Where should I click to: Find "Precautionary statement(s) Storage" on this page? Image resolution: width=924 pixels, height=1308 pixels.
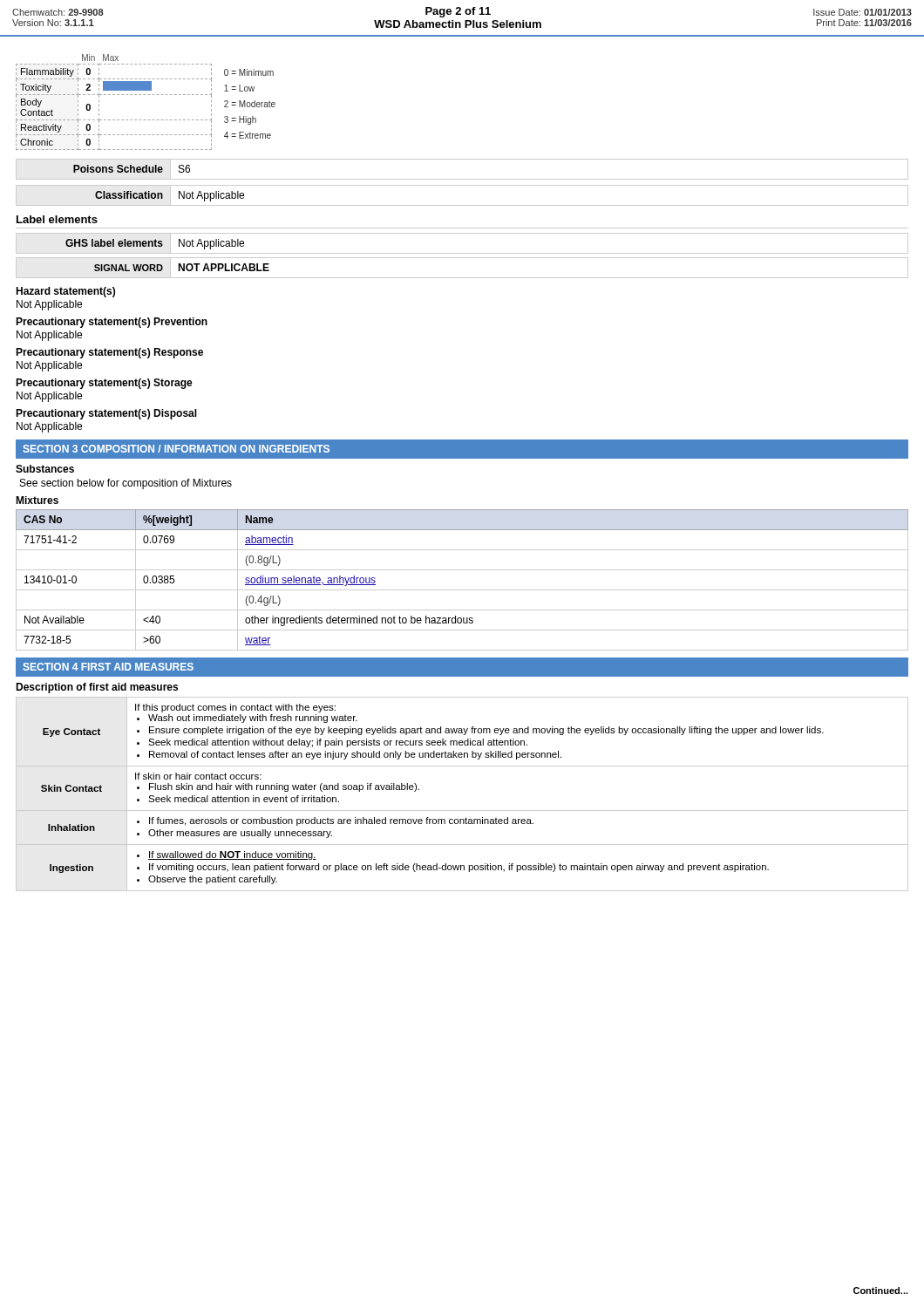point(104,383)
